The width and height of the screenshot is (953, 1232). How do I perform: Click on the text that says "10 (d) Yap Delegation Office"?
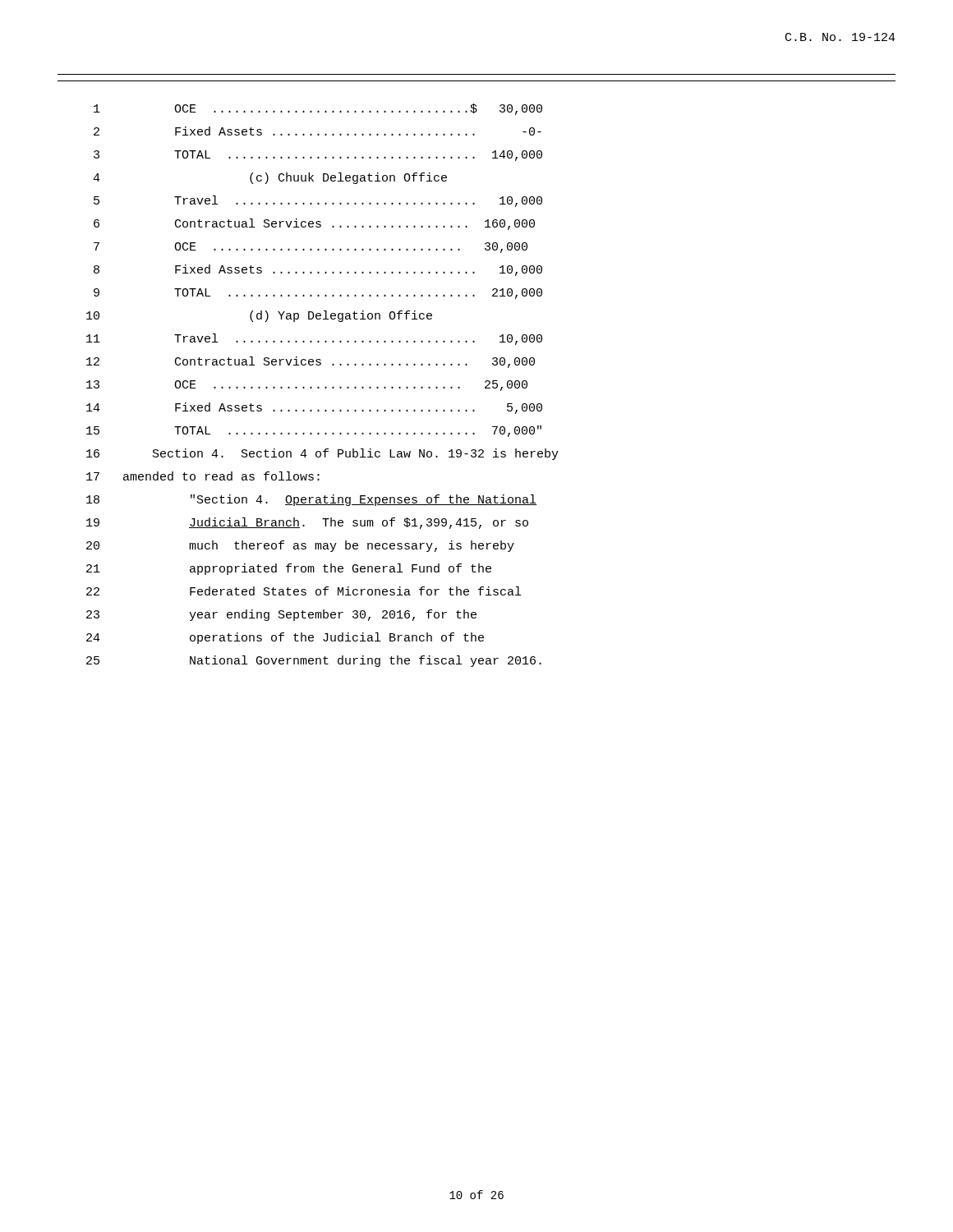[x=259, y=316]
